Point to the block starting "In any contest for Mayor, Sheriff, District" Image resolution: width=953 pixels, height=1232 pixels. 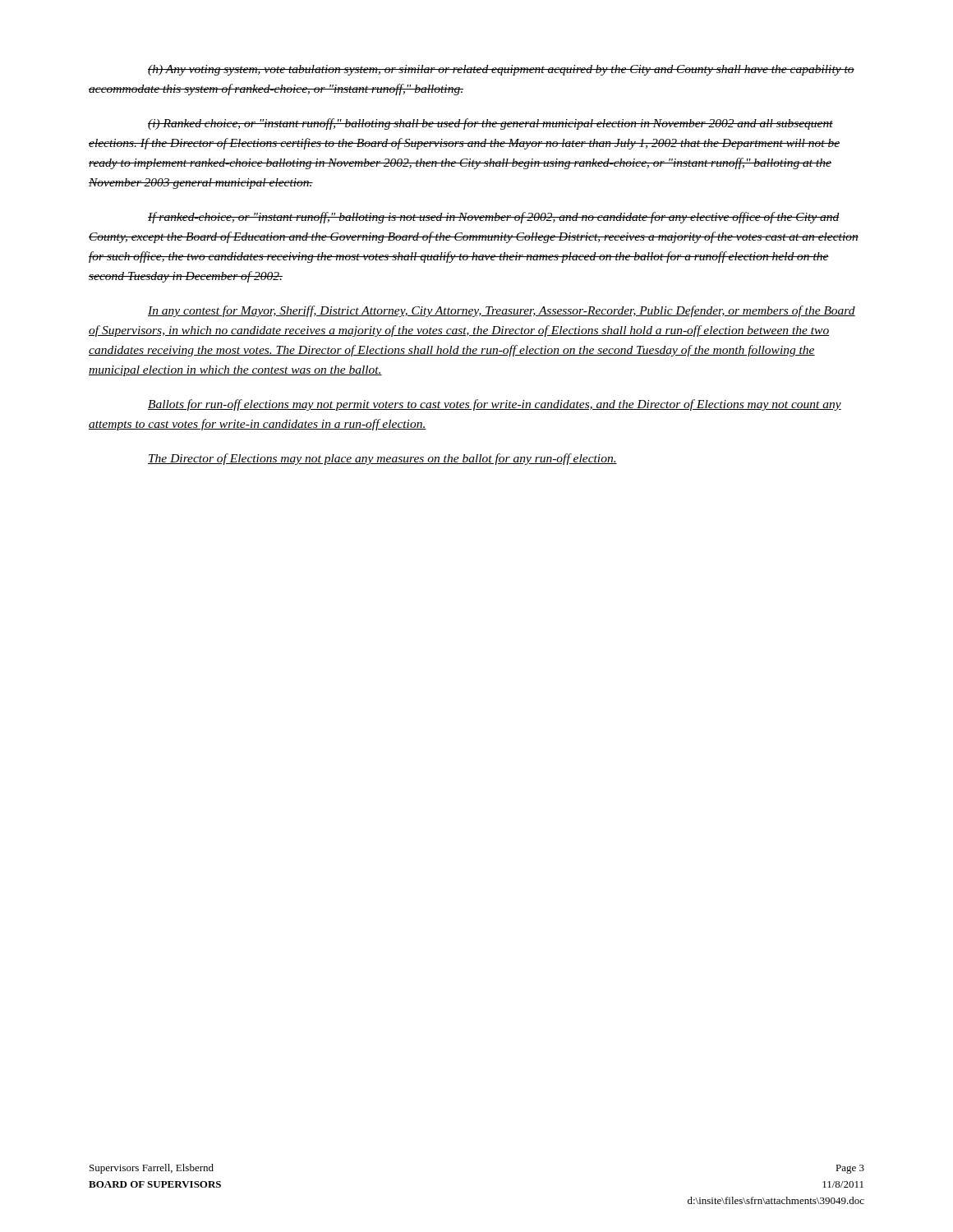(x=472, y=340)
